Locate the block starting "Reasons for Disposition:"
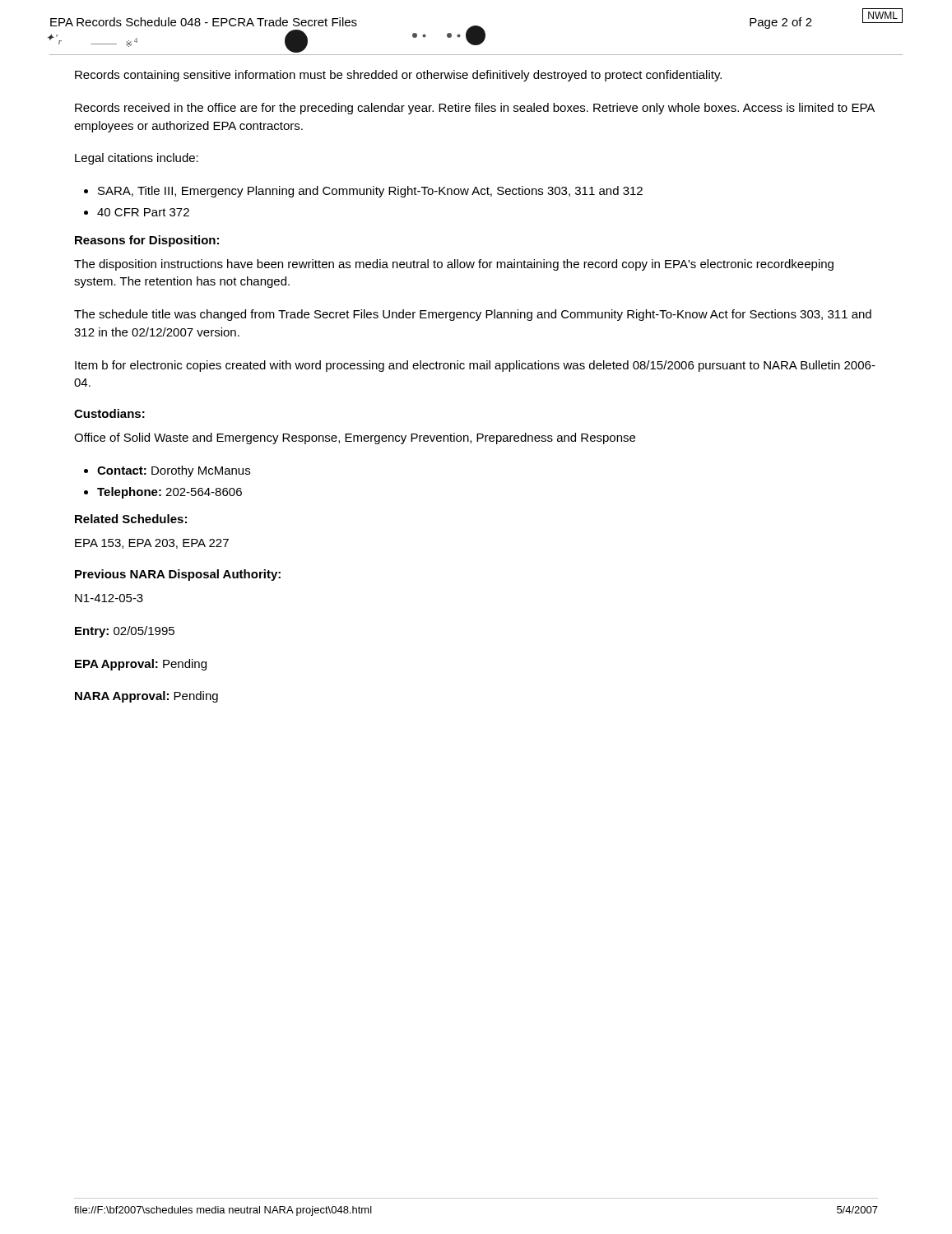 [x=147, y=239]
